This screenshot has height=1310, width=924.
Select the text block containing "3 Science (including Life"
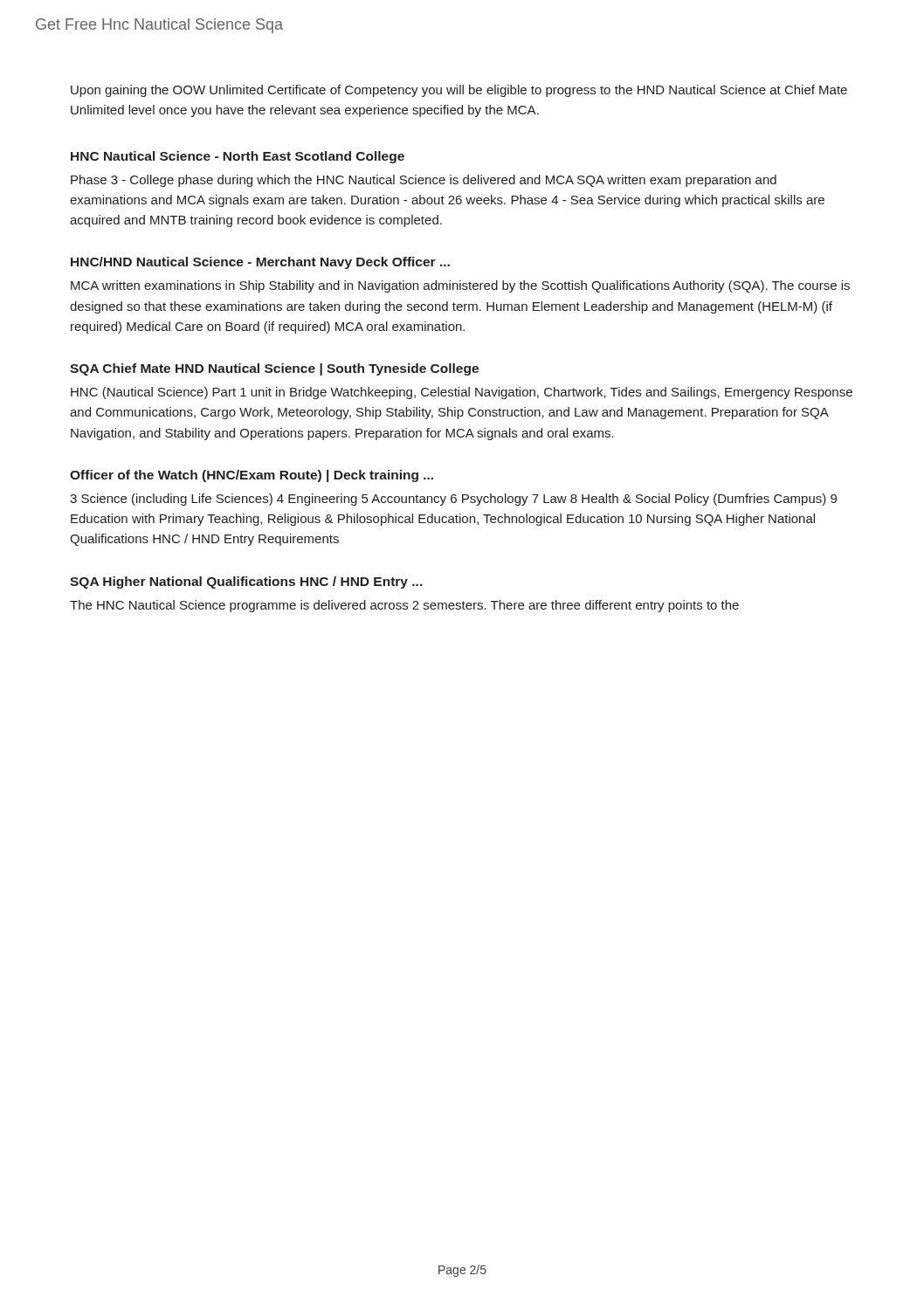pyautogui.click(x=454, y=518)
